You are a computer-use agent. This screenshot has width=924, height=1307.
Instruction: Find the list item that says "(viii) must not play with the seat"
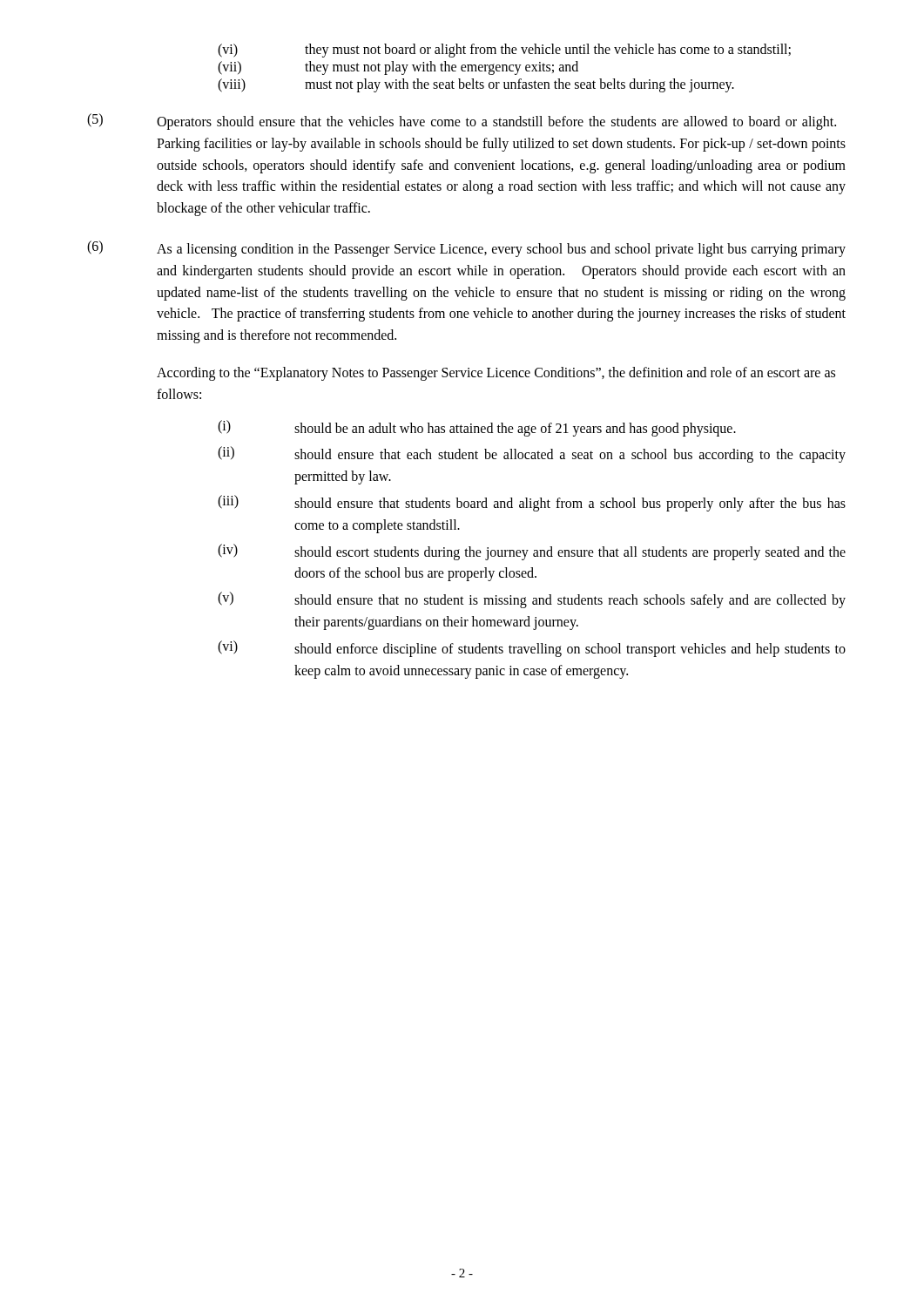pyautogui.click(x=532, y=85)
